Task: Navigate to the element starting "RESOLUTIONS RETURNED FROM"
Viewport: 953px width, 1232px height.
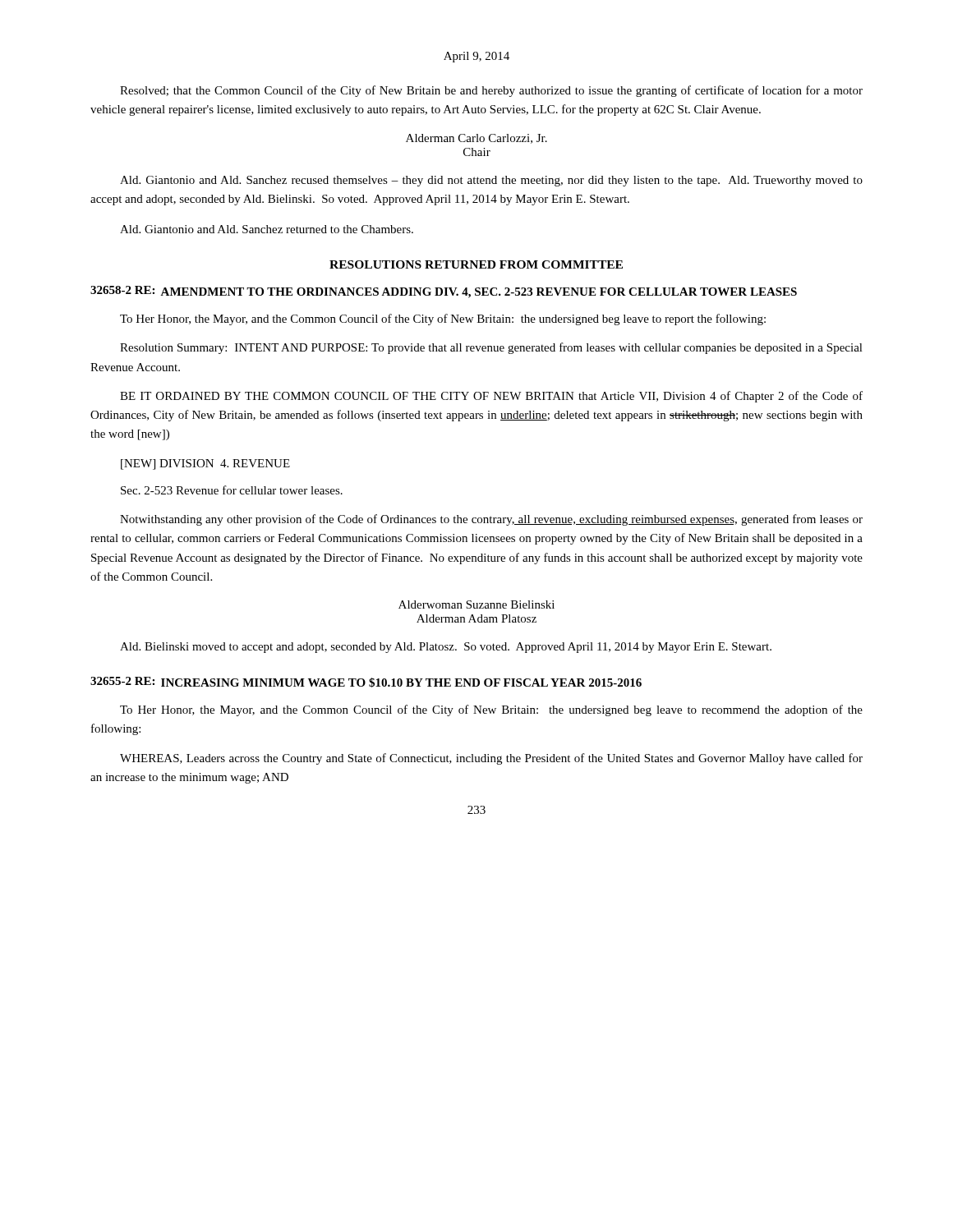Action: 476,264
